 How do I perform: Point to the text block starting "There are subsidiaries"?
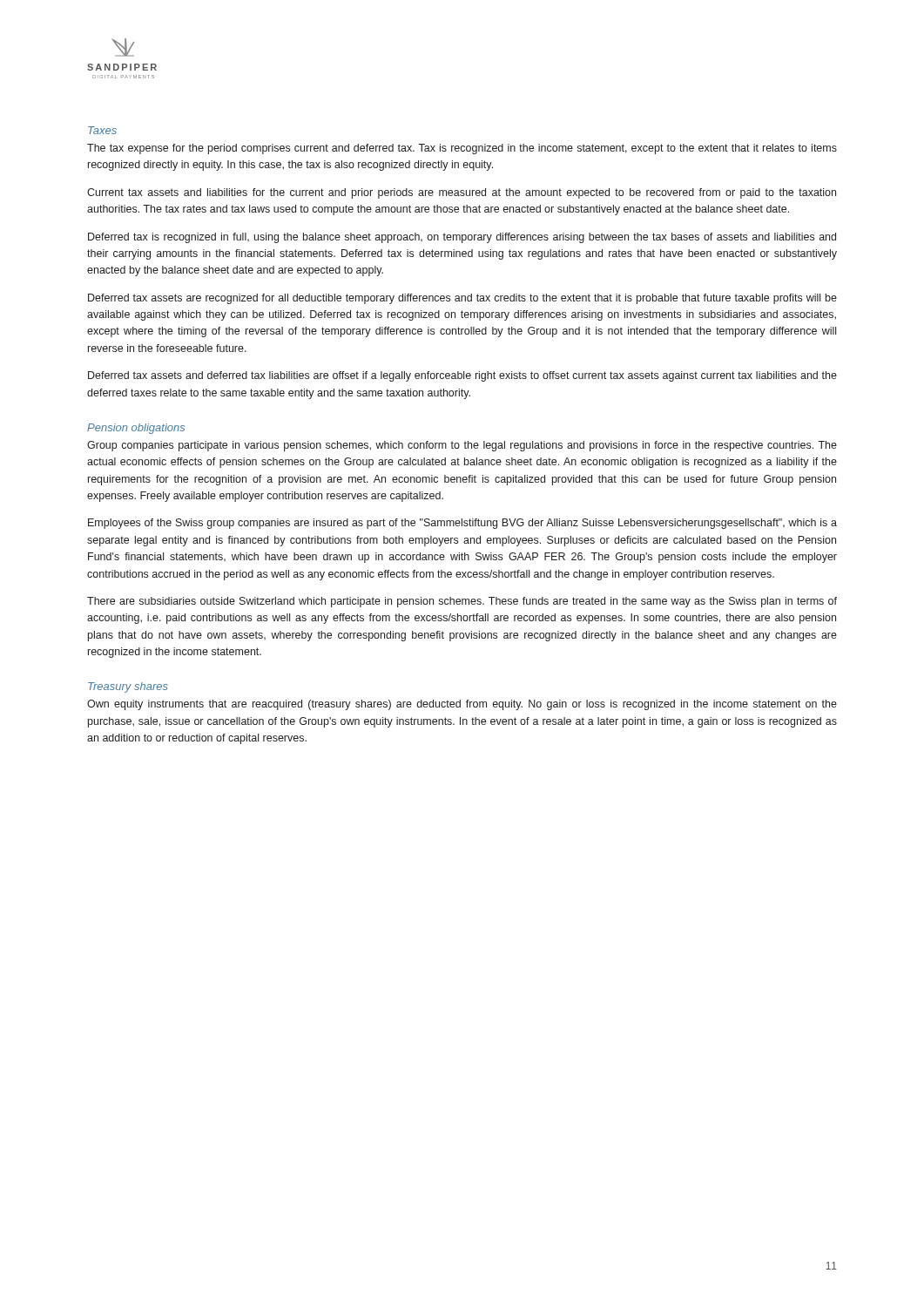click(x=462, y=626)
